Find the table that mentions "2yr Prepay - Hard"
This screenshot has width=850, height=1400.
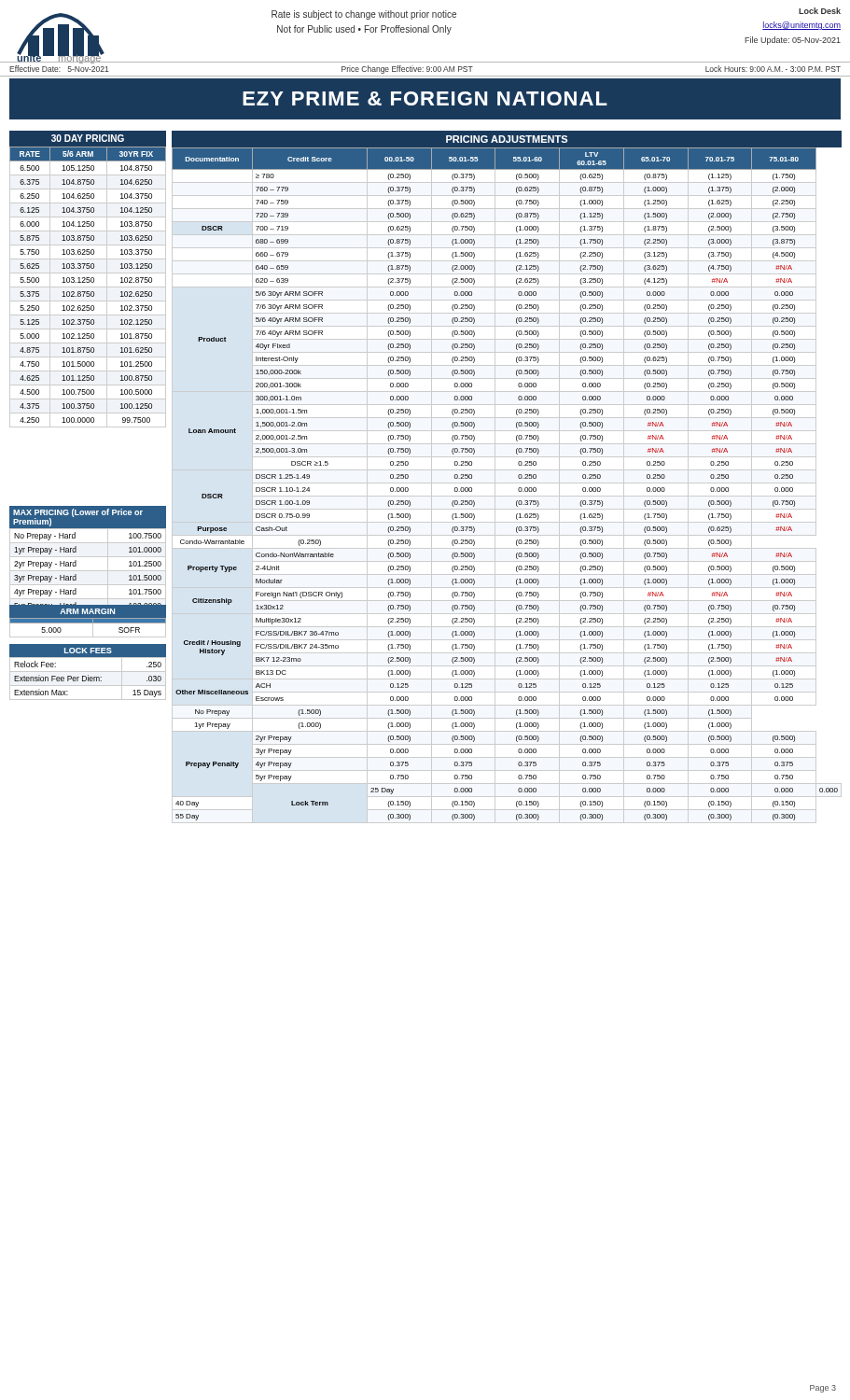(x=88, y=560)
